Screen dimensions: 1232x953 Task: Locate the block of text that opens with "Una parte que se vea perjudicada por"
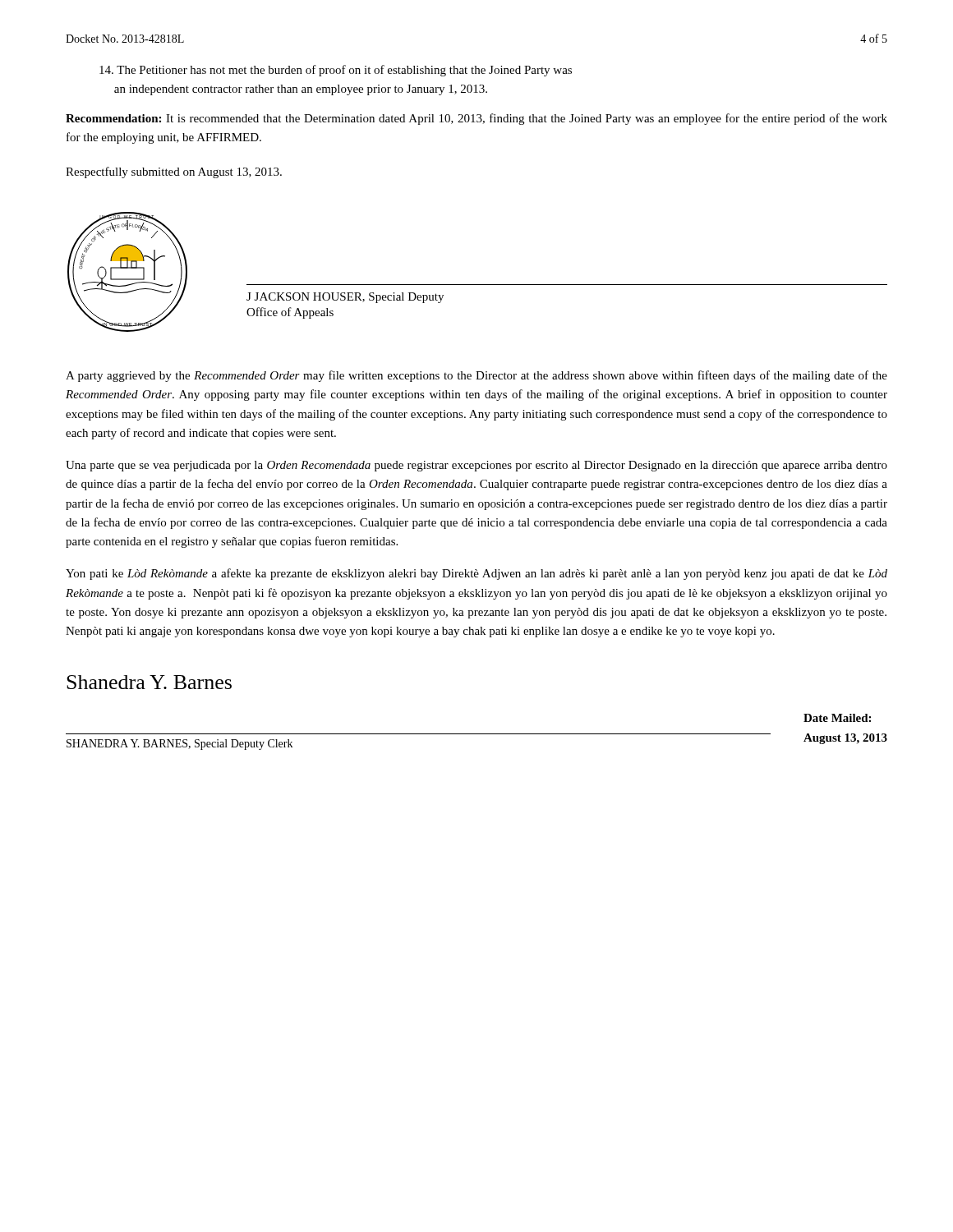(x=476, y=503)
